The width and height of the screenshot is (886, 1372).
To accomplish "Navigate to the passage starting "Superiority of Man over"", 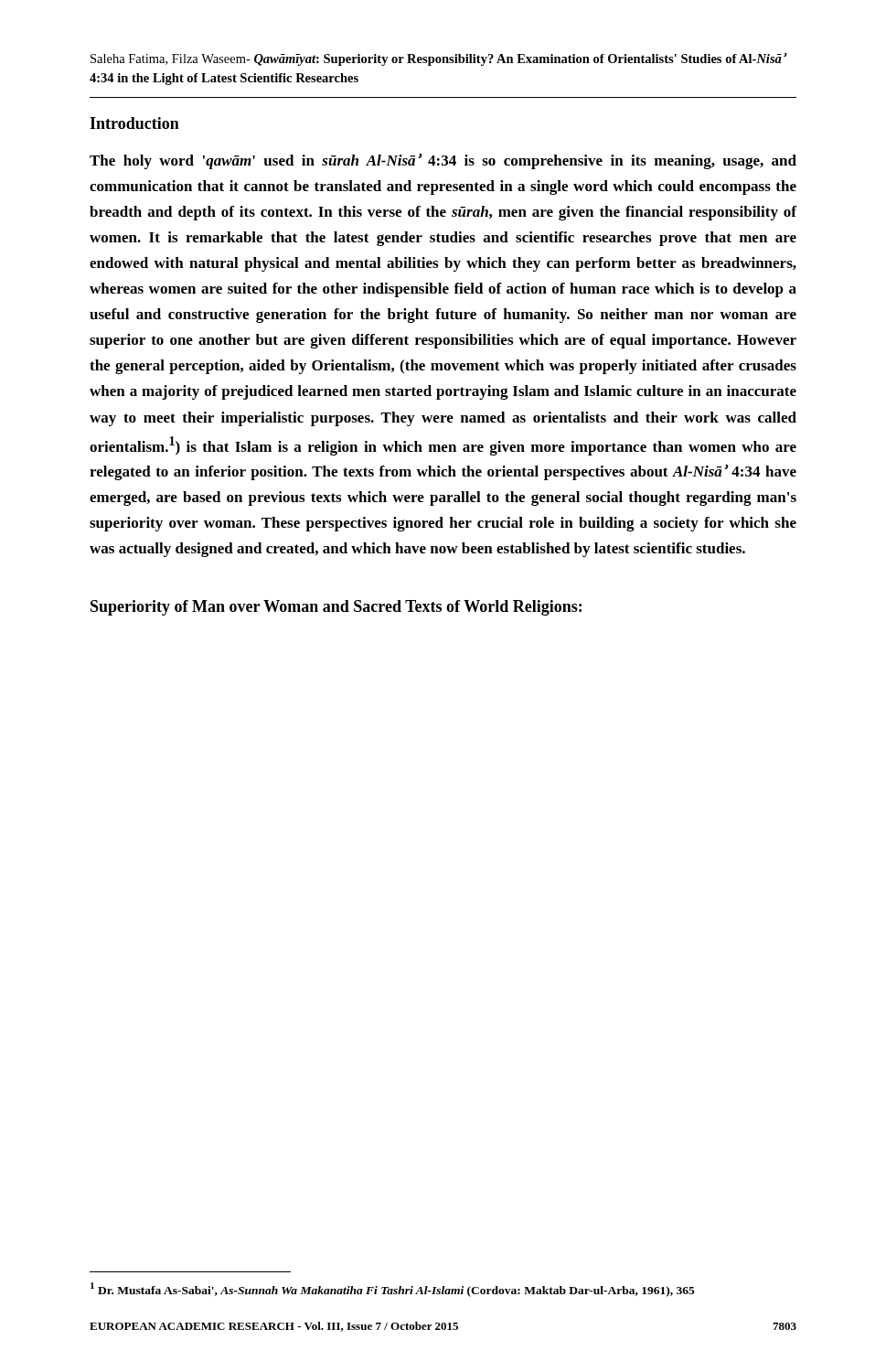I will (336, 607).
